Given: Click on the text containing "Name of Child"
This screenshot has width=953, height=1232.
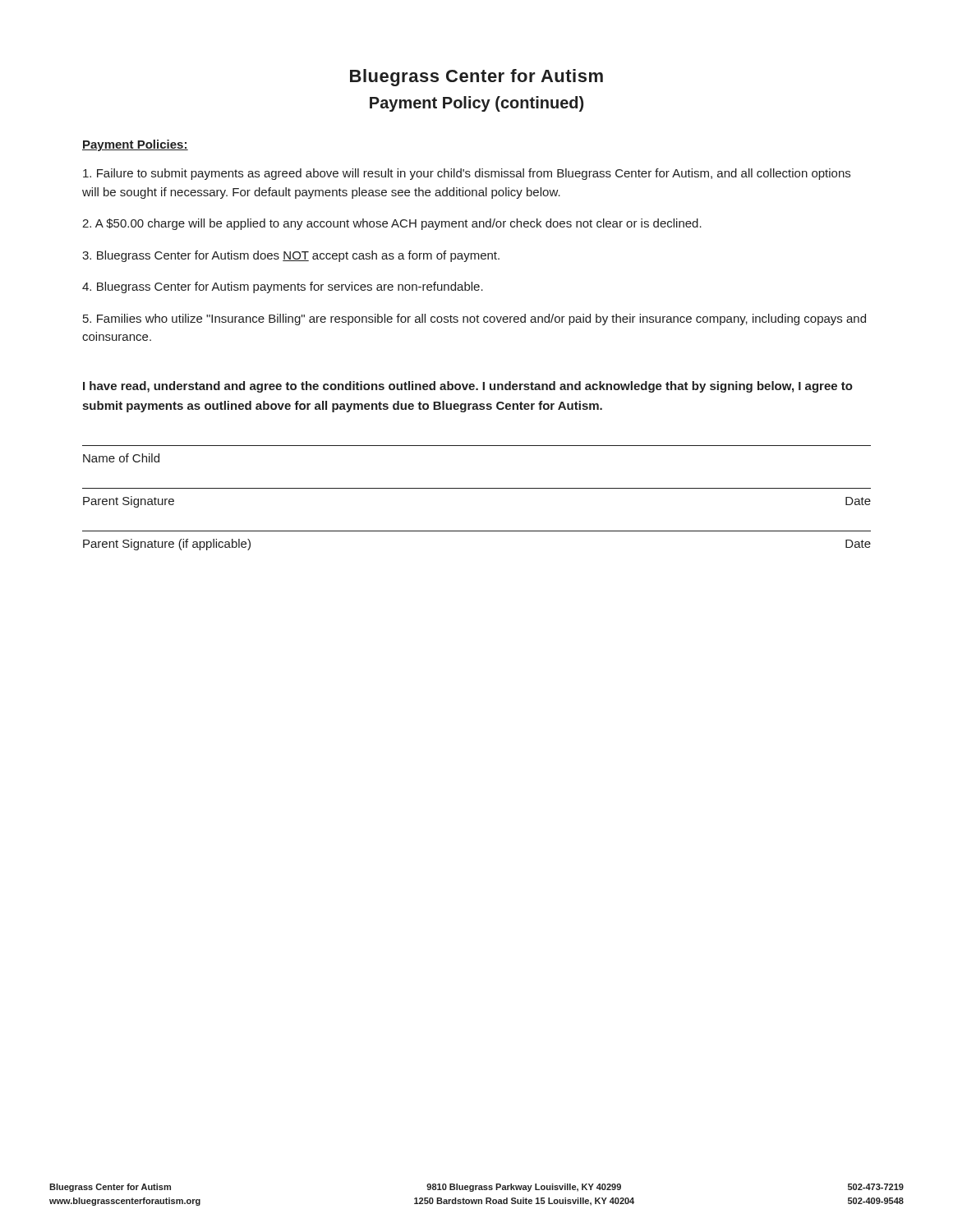Looking at the screenshot, I should 121,458.
